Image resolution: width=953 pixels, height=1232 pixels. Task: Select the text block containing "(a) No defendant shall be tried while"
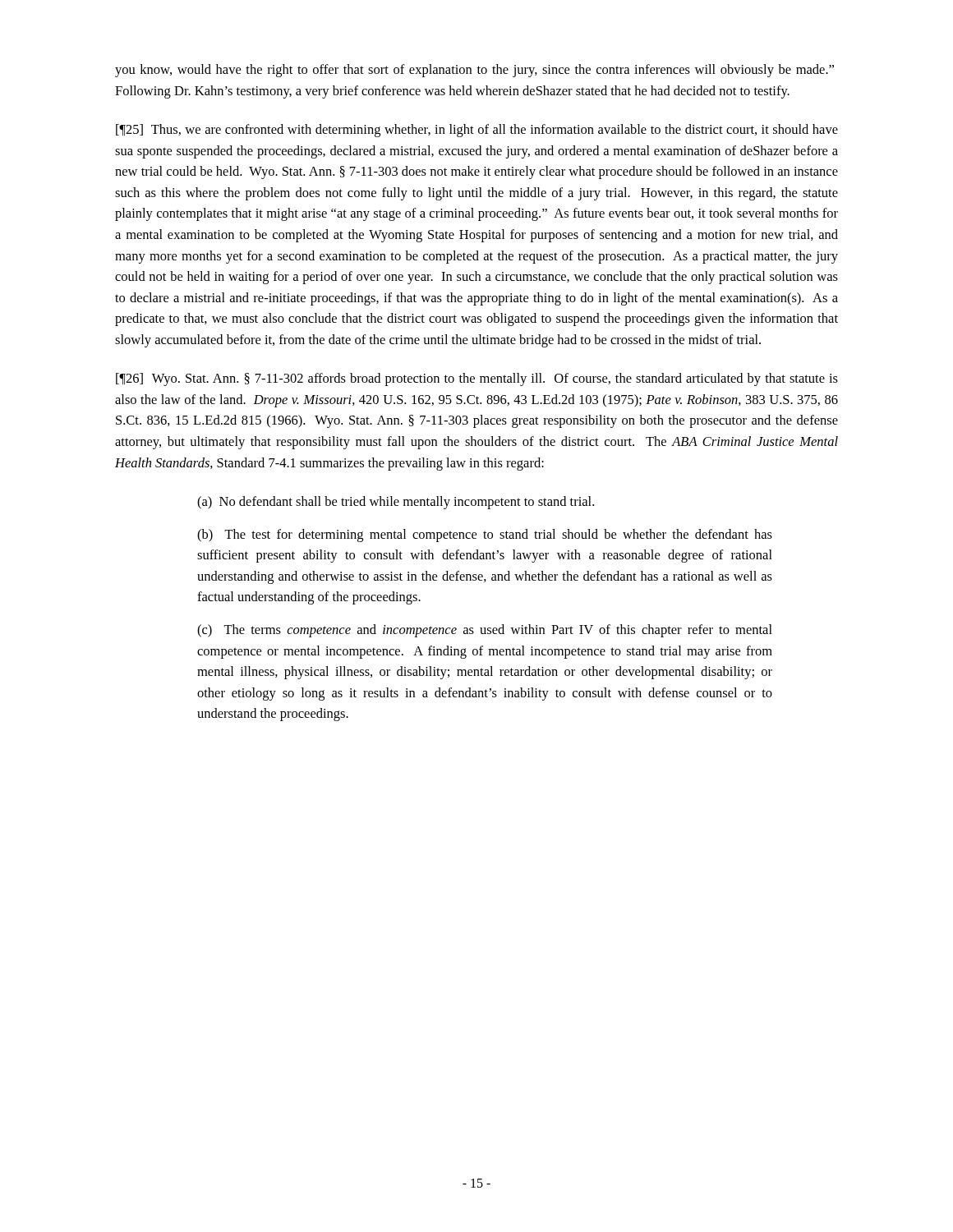click(x=396, y=502)
